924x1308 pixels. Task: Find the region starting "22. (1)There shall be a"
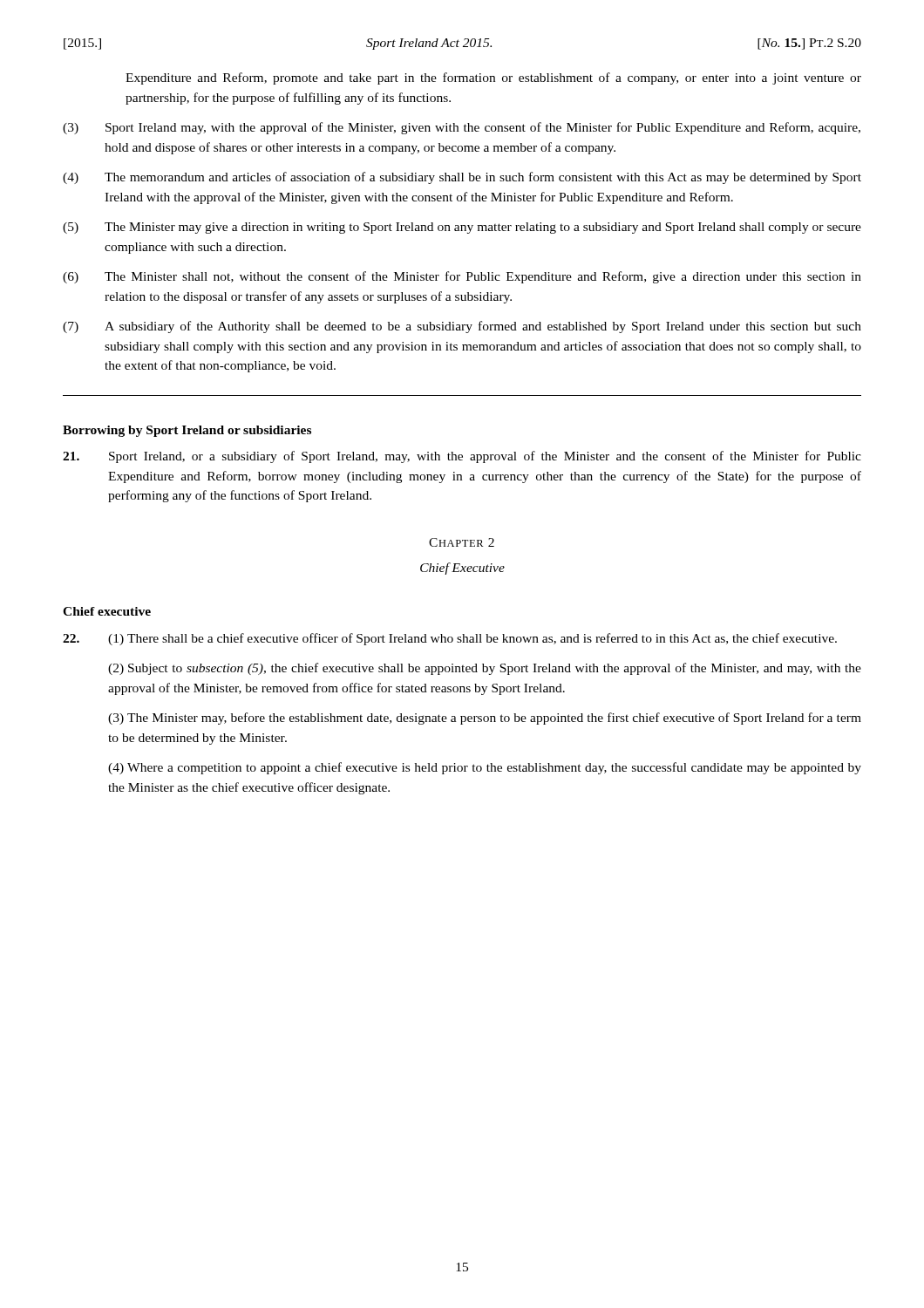click(462, 638)
